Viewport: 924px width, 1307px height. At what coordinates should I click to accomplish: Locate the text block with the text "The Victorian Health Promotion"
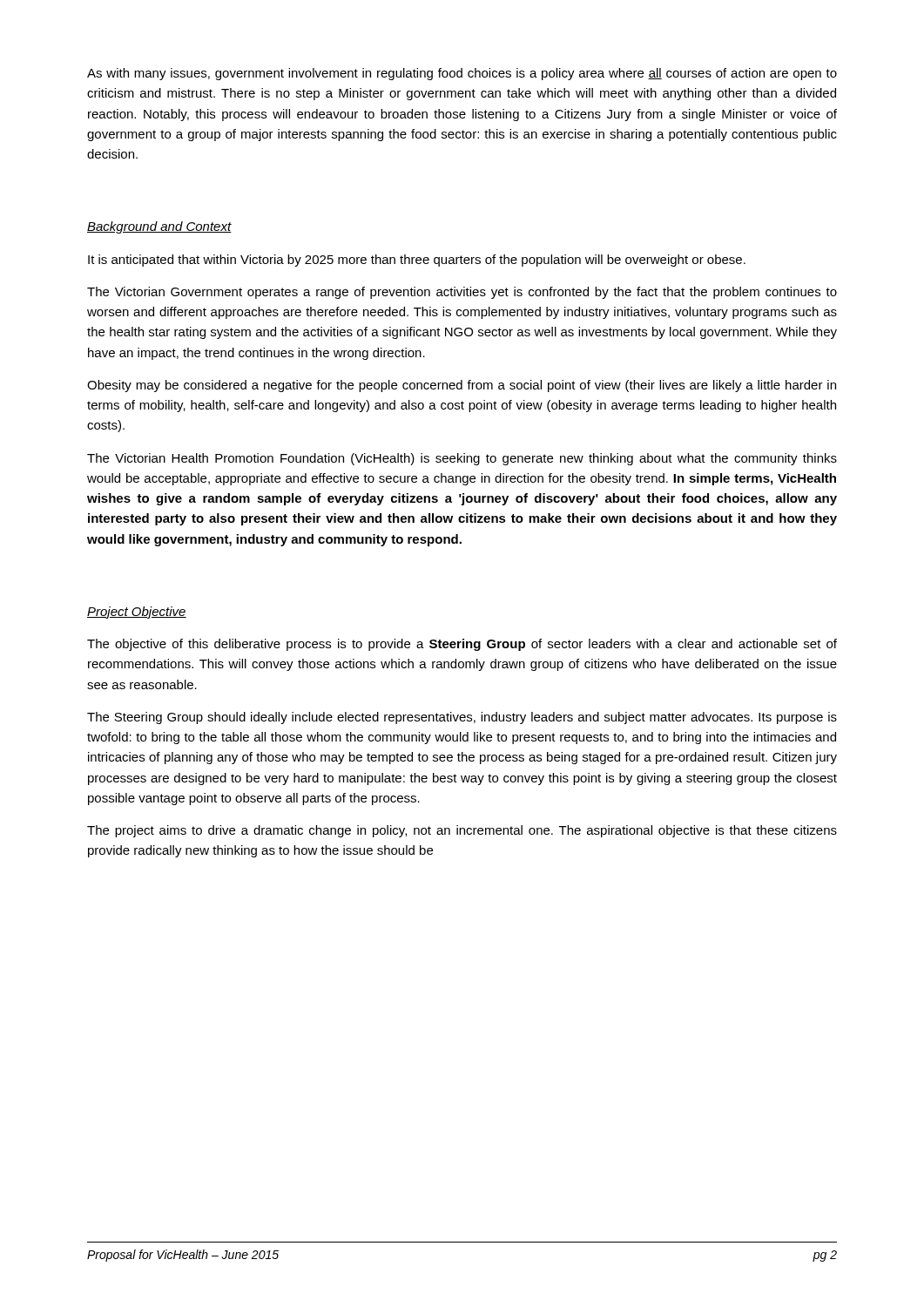(462, 498)
